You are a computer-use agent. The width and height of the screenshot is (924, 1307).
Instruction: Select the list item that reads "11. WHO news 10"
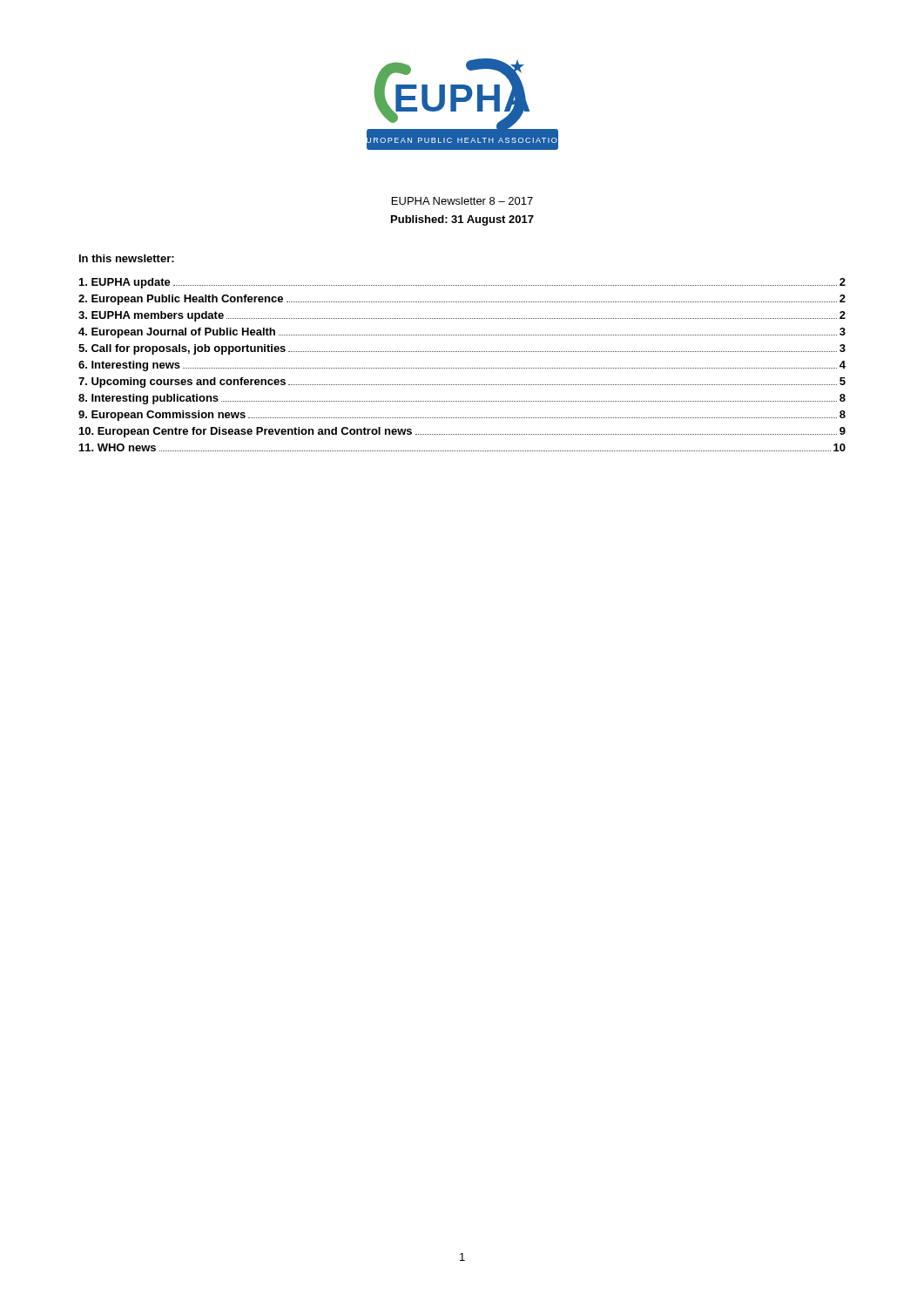pos(462,447)
